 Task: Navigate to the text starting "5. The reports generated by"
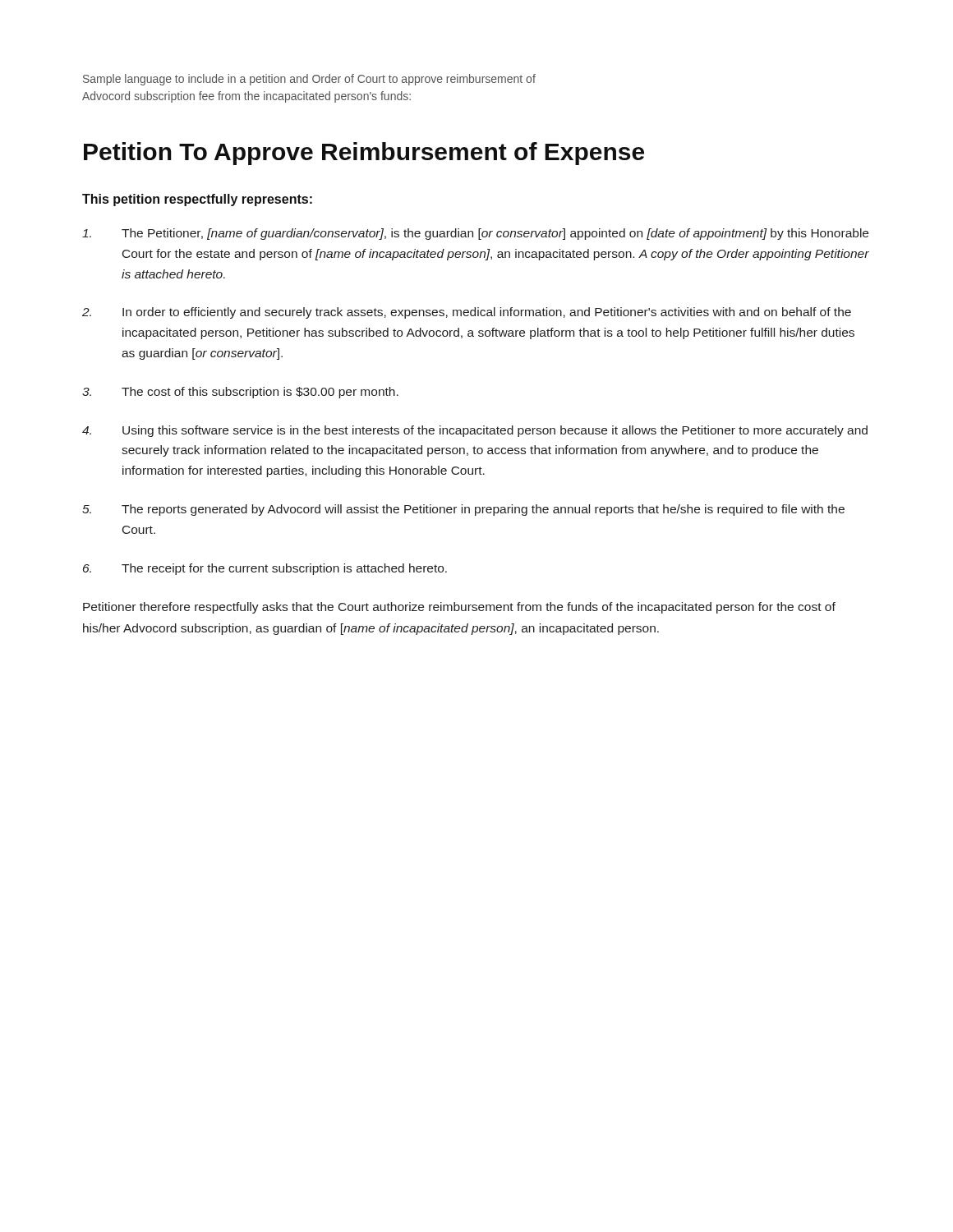476,520
